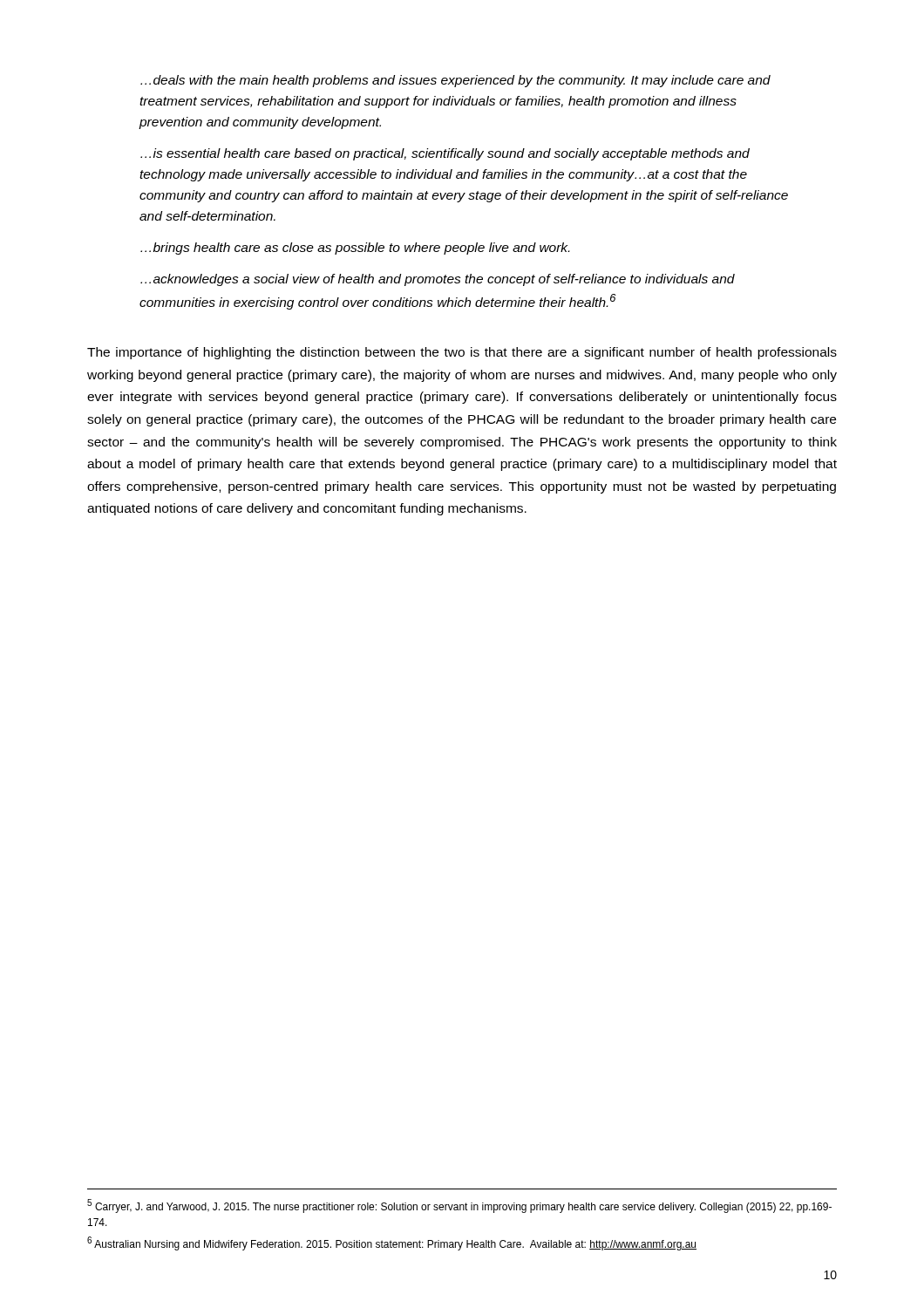
Task: Find the footnote that reads "5 Carryer, J. and Yarwood, J. 2015."
Action: pos(460,1213)
